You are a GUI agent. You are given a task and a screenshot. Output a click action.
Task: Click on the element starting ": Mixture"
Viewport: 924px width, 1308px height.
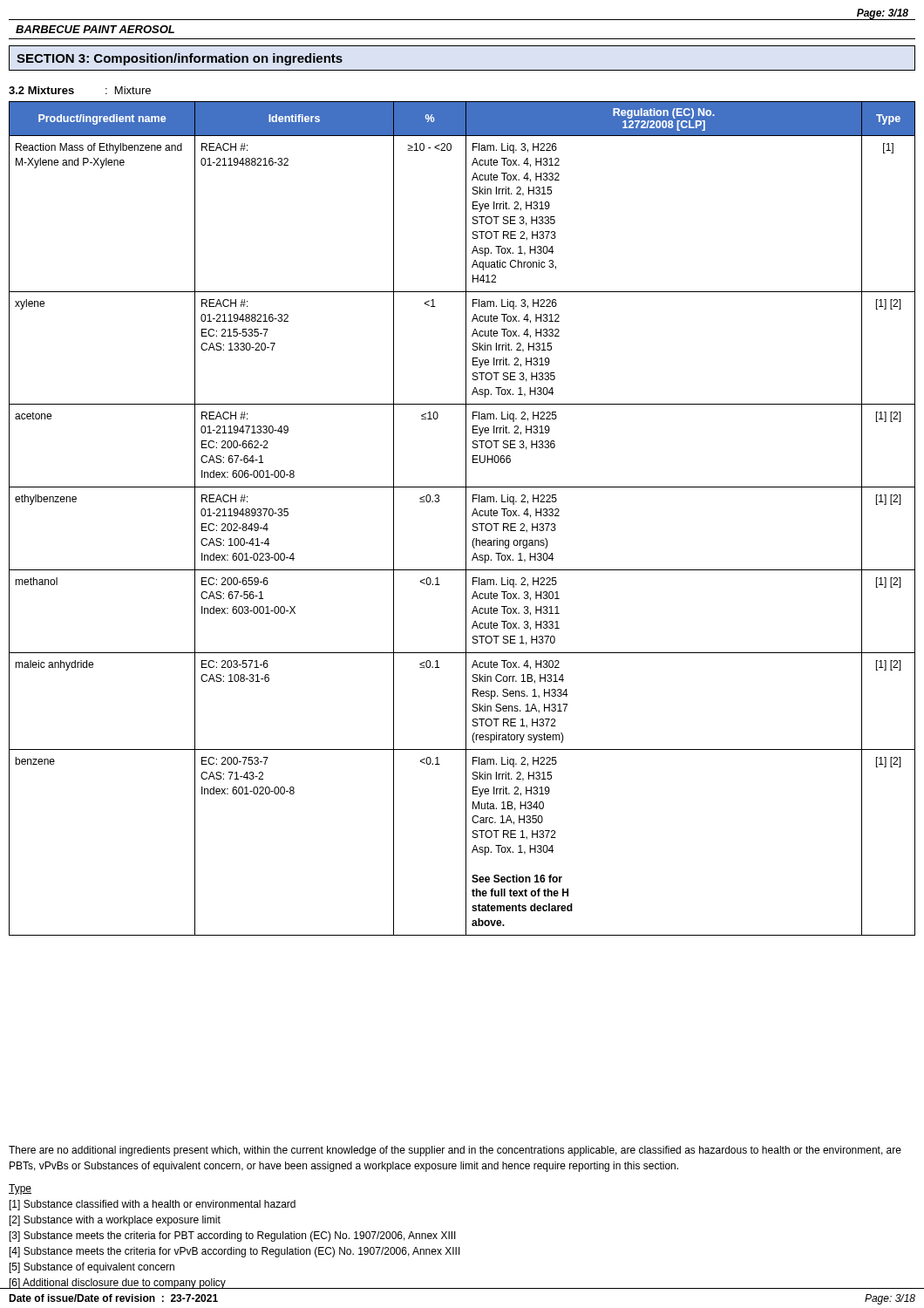(128, 90)
